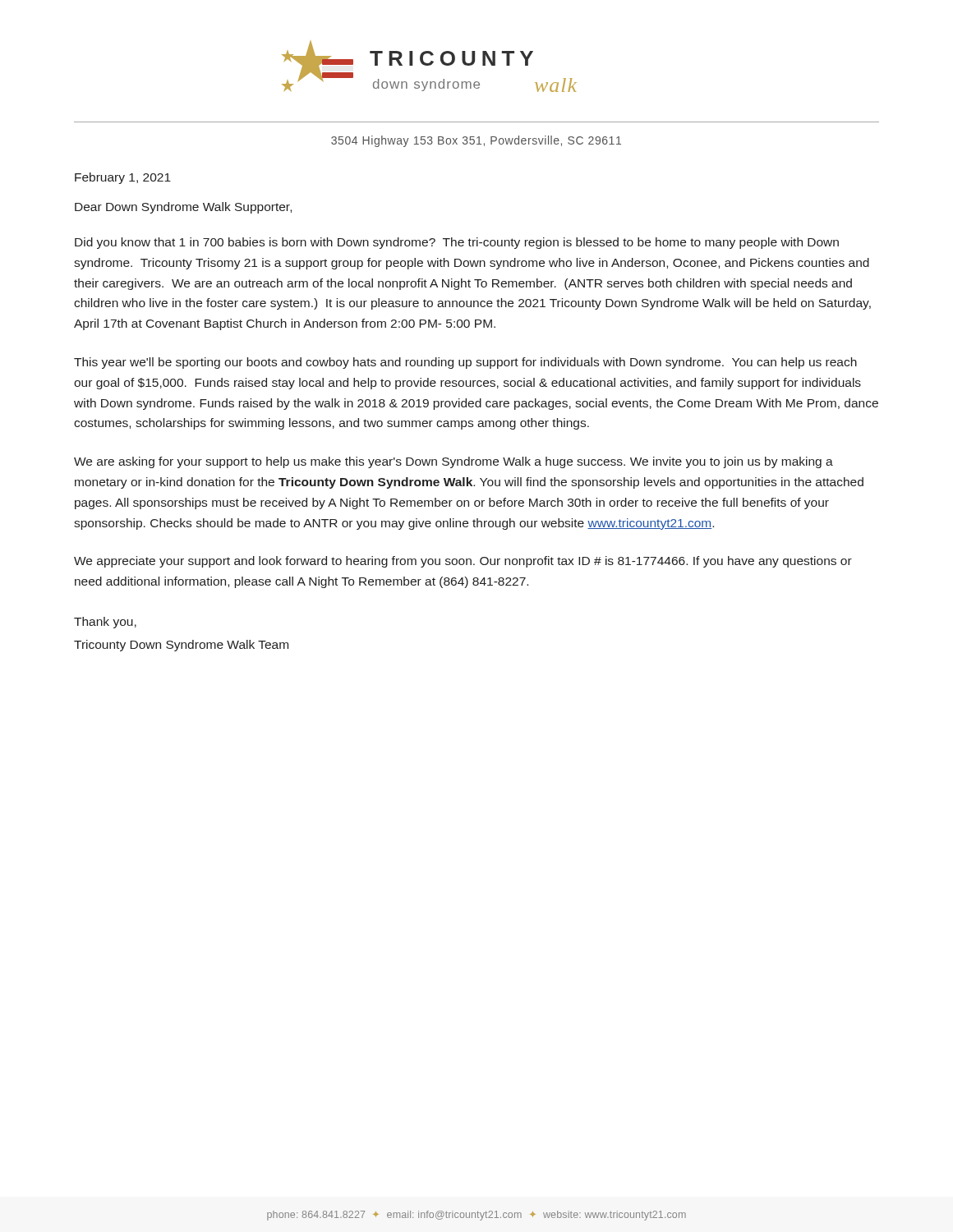Click the passage that begins "Thank you, Tricounty Down Syndrome Walk"

pos(182,633)
